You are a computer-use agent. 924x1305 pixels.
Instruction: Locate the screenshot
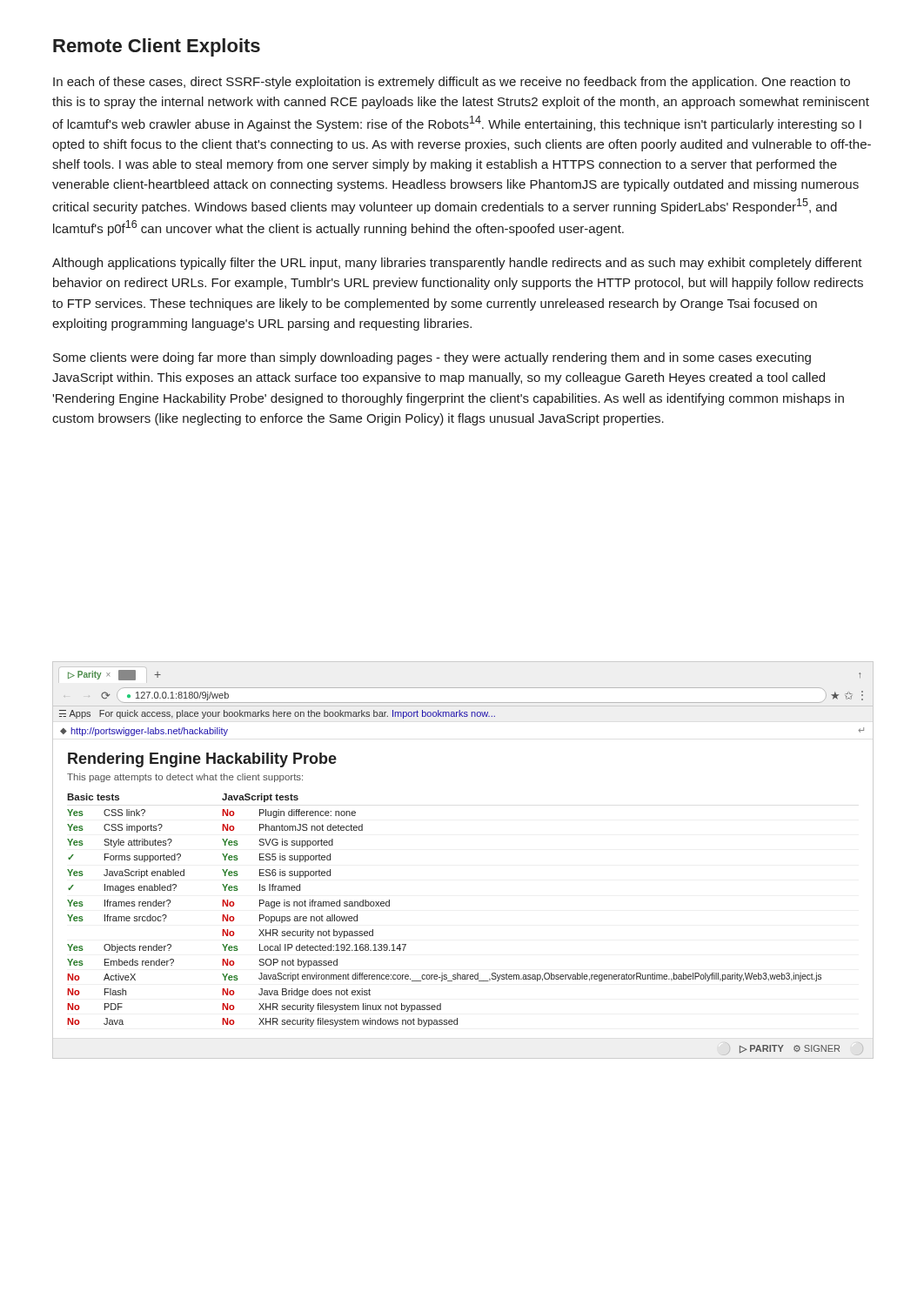pos(463,860)
